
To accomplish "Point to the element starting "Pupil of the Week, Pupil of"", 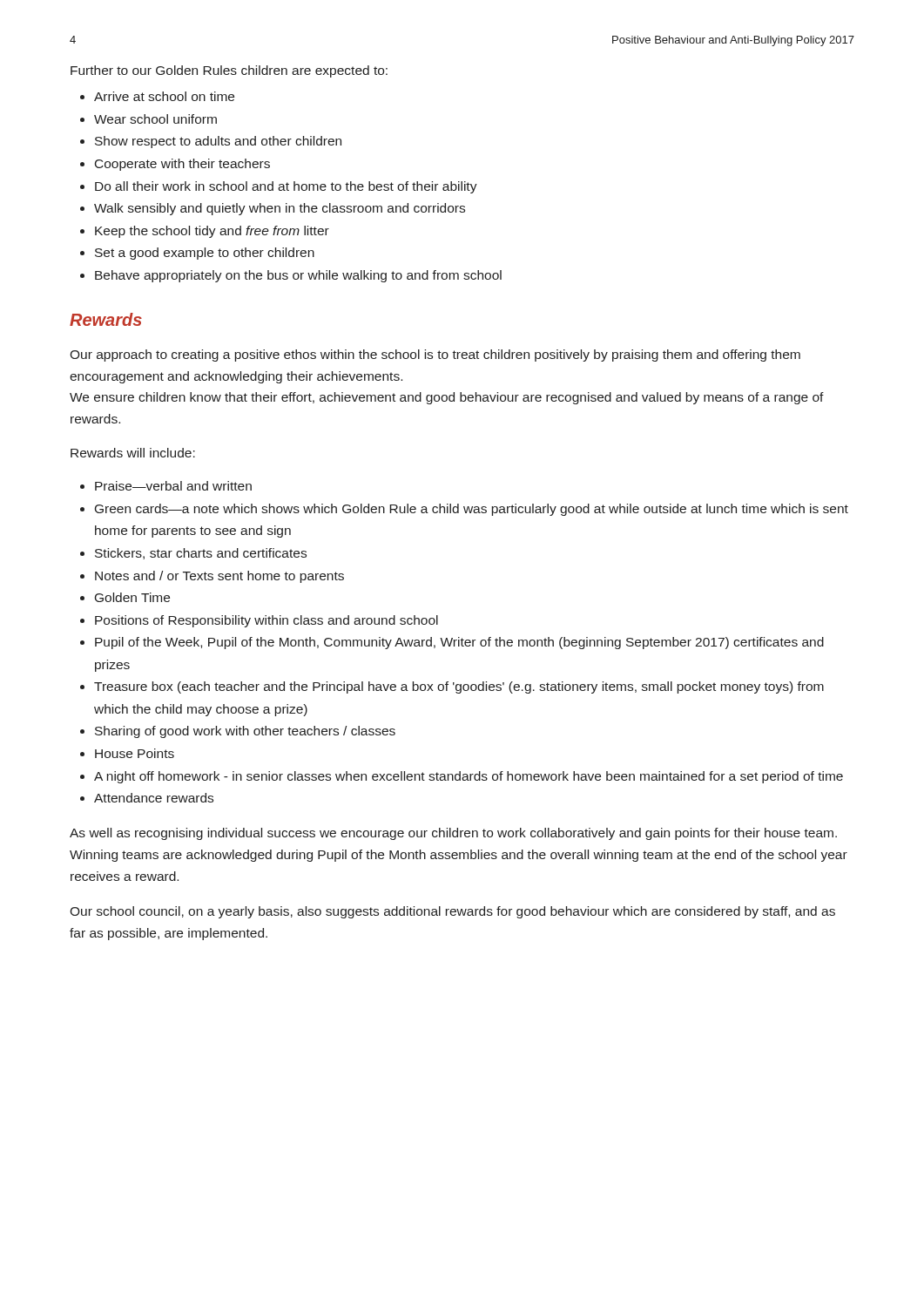I will pyautogui.click(x=459, y=653).
